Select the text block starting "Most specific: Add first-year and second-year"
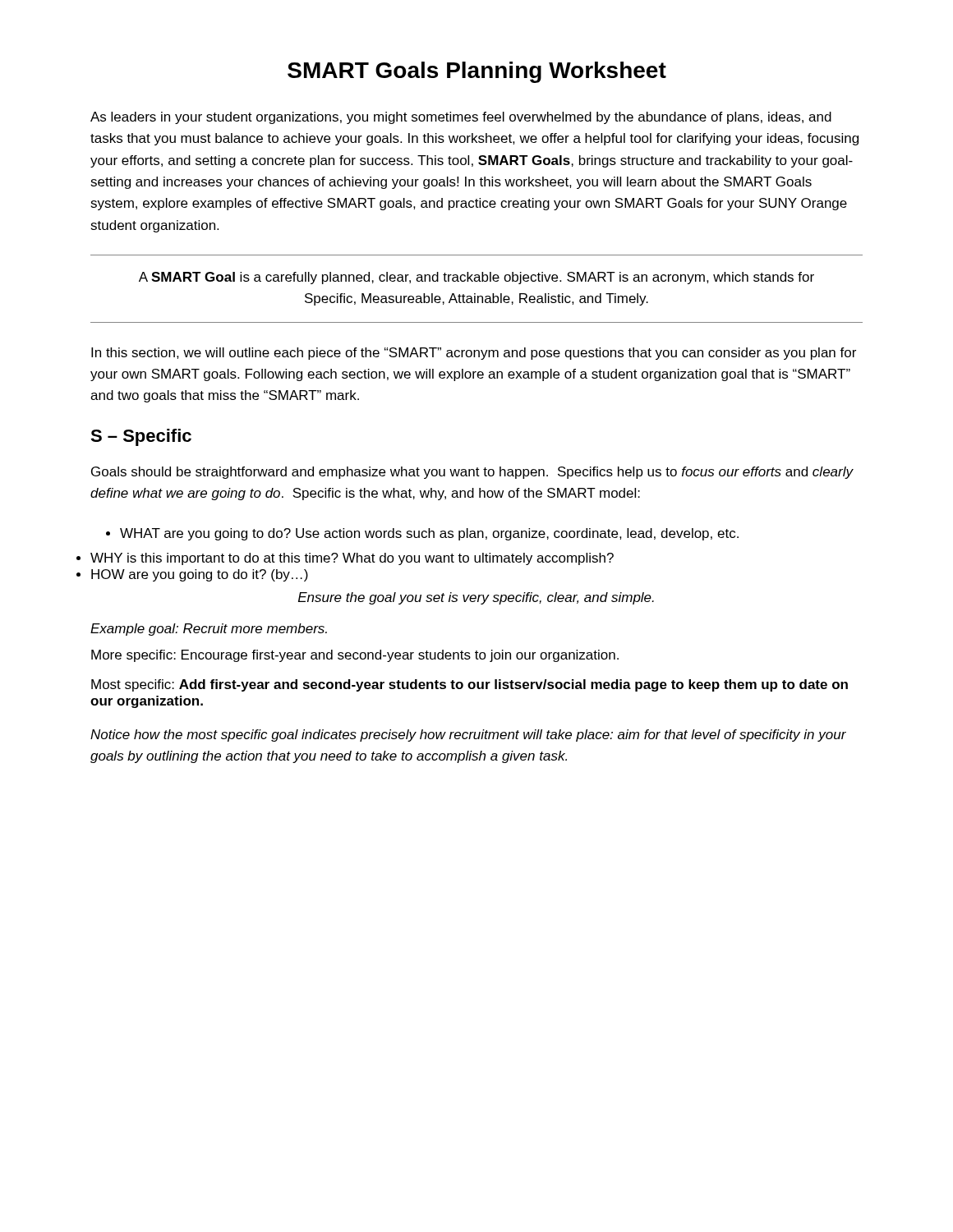Viewport: 953px width, 1232px height. point(469,693)
